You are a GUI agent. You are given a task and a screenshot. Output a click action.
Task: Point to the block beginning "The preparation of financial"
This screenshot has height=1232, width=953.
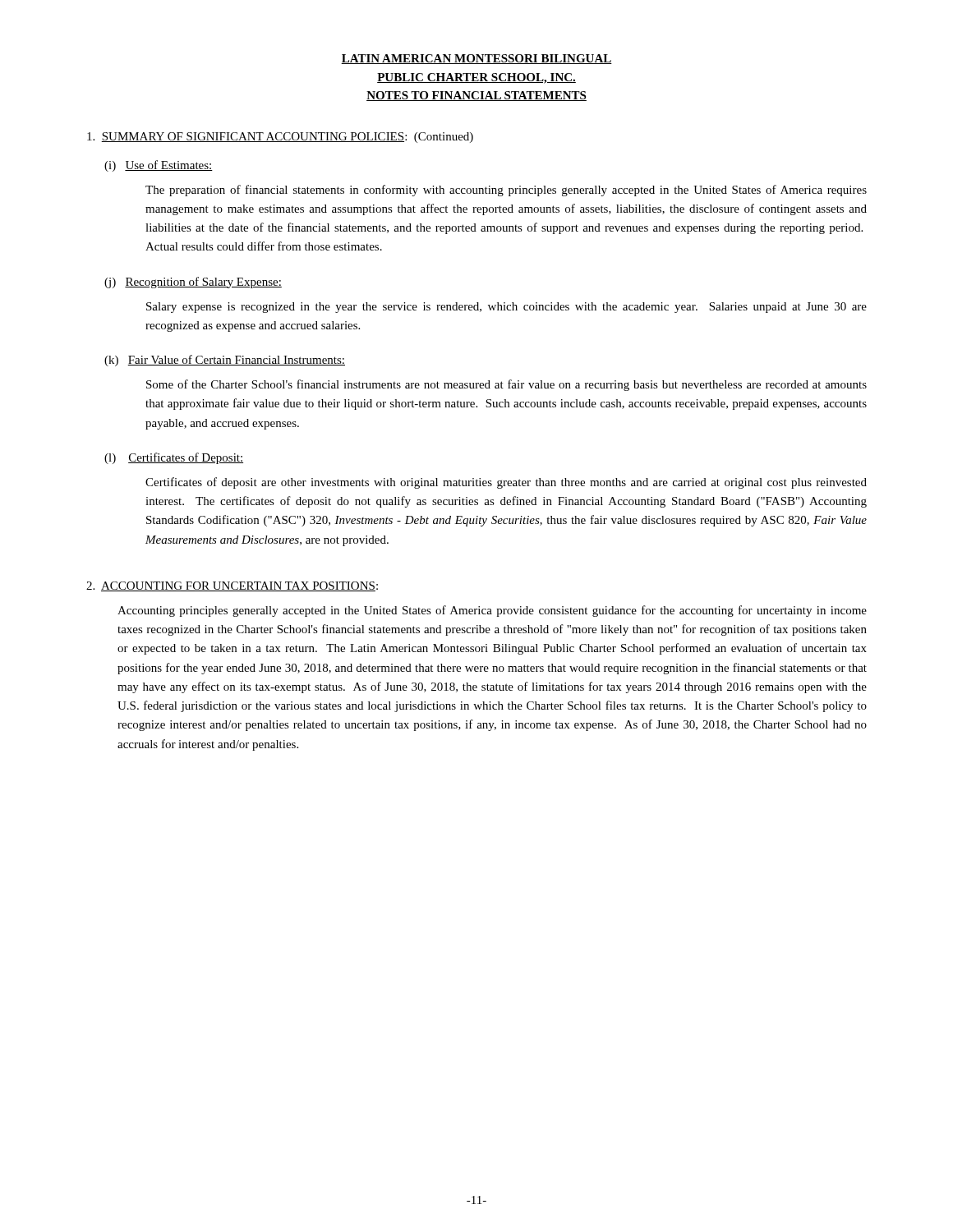[x=506, y=218]
